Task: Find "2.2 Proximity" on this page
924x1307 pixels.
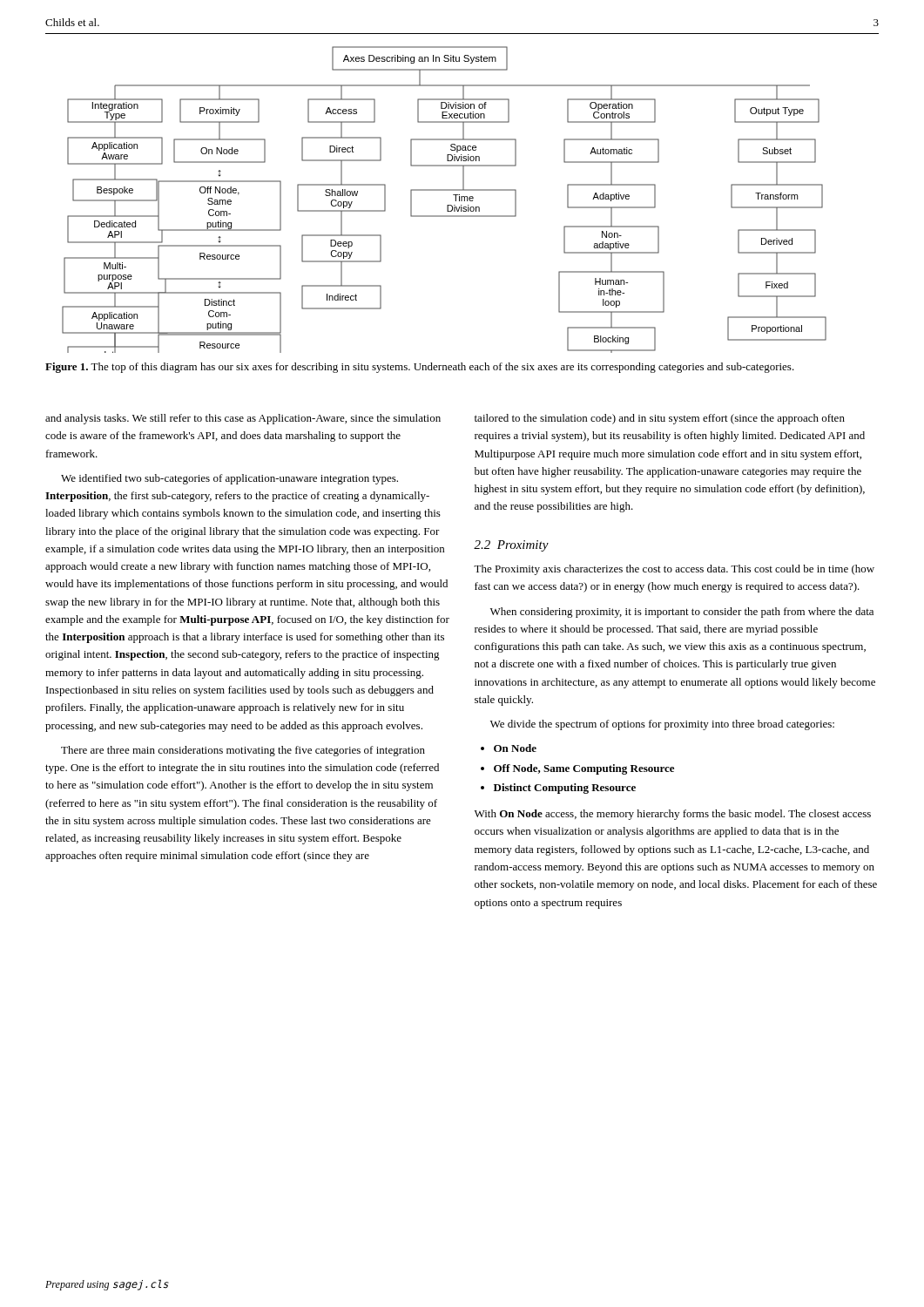Action: click(x=511, y=544)
